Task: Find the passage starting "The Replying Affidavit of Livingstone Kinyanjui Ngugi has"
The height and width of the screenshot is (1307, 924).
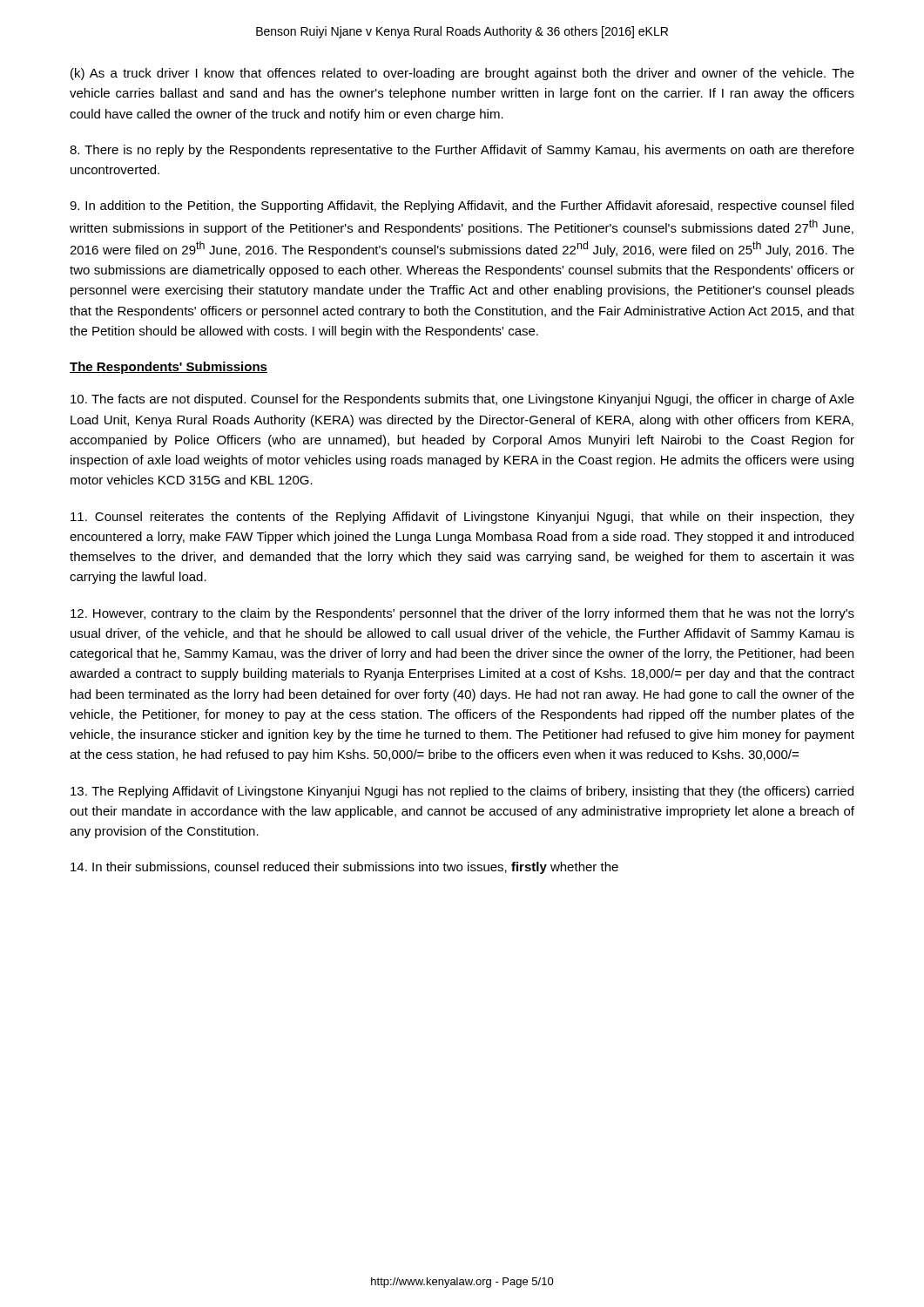Action: [x=462, y=811]
